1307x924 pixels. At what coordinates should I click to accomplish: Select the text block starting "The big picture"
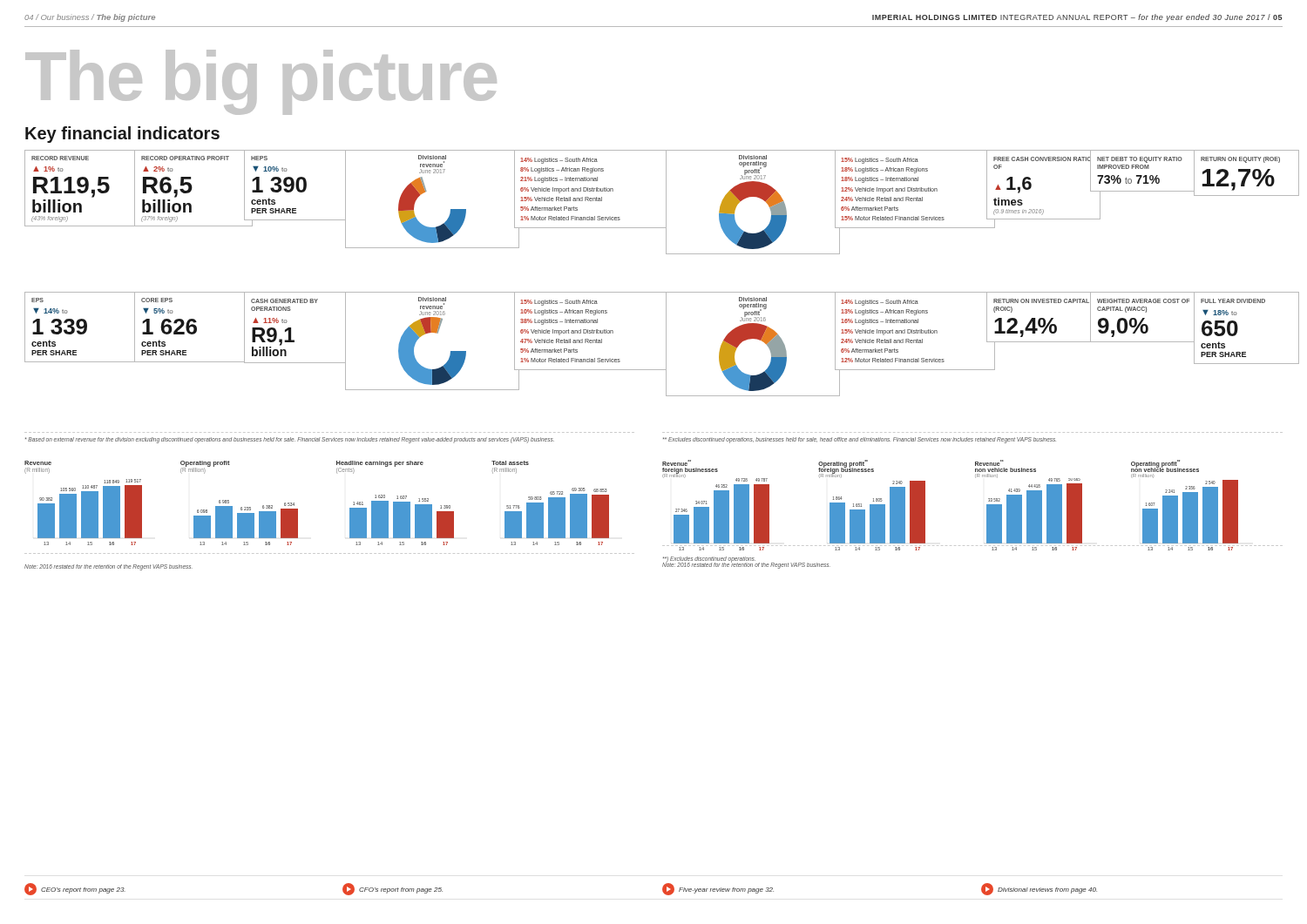click(x=261, y=77)
